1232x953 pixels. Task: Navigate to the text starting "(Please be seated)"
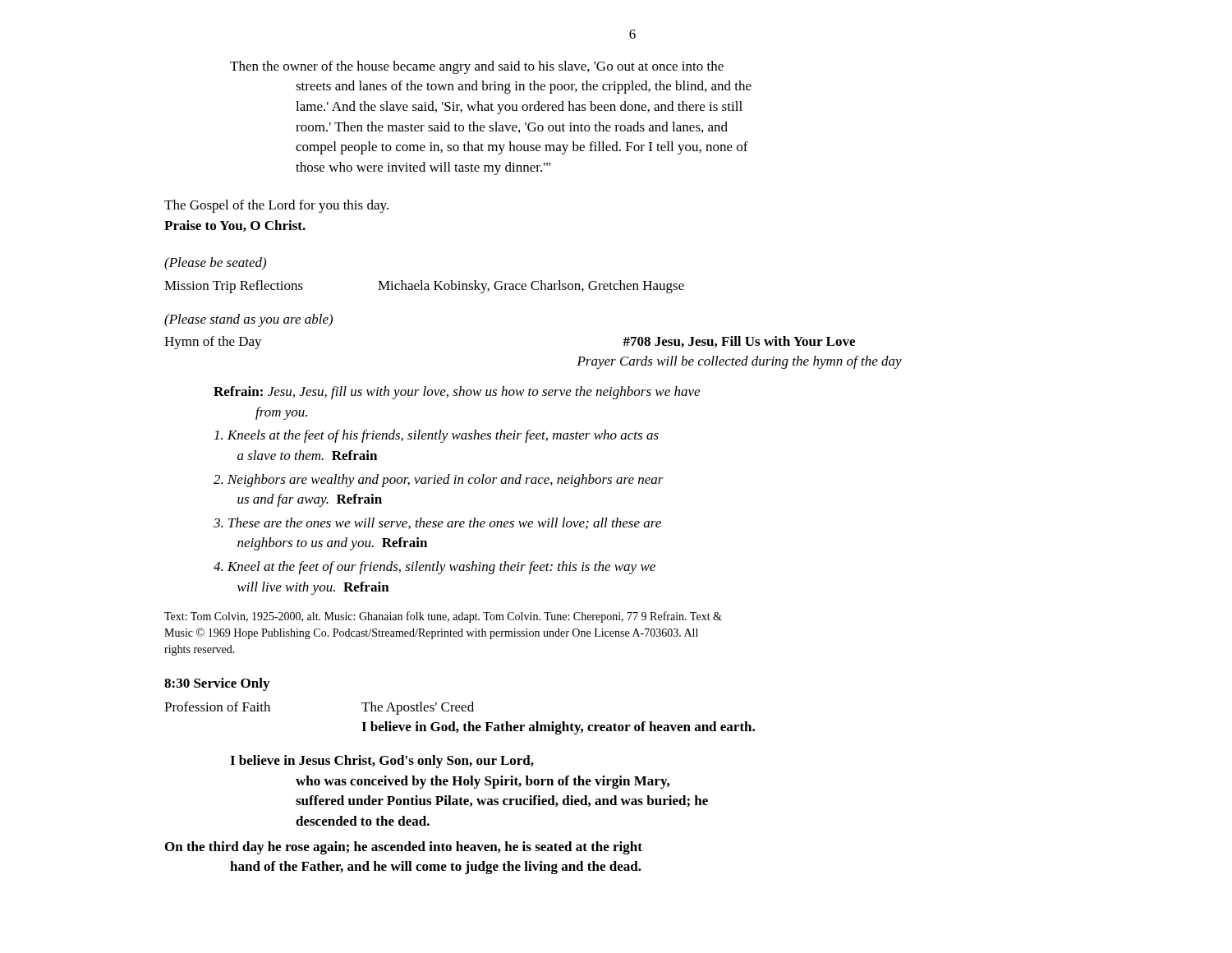(x=215, y=262)
